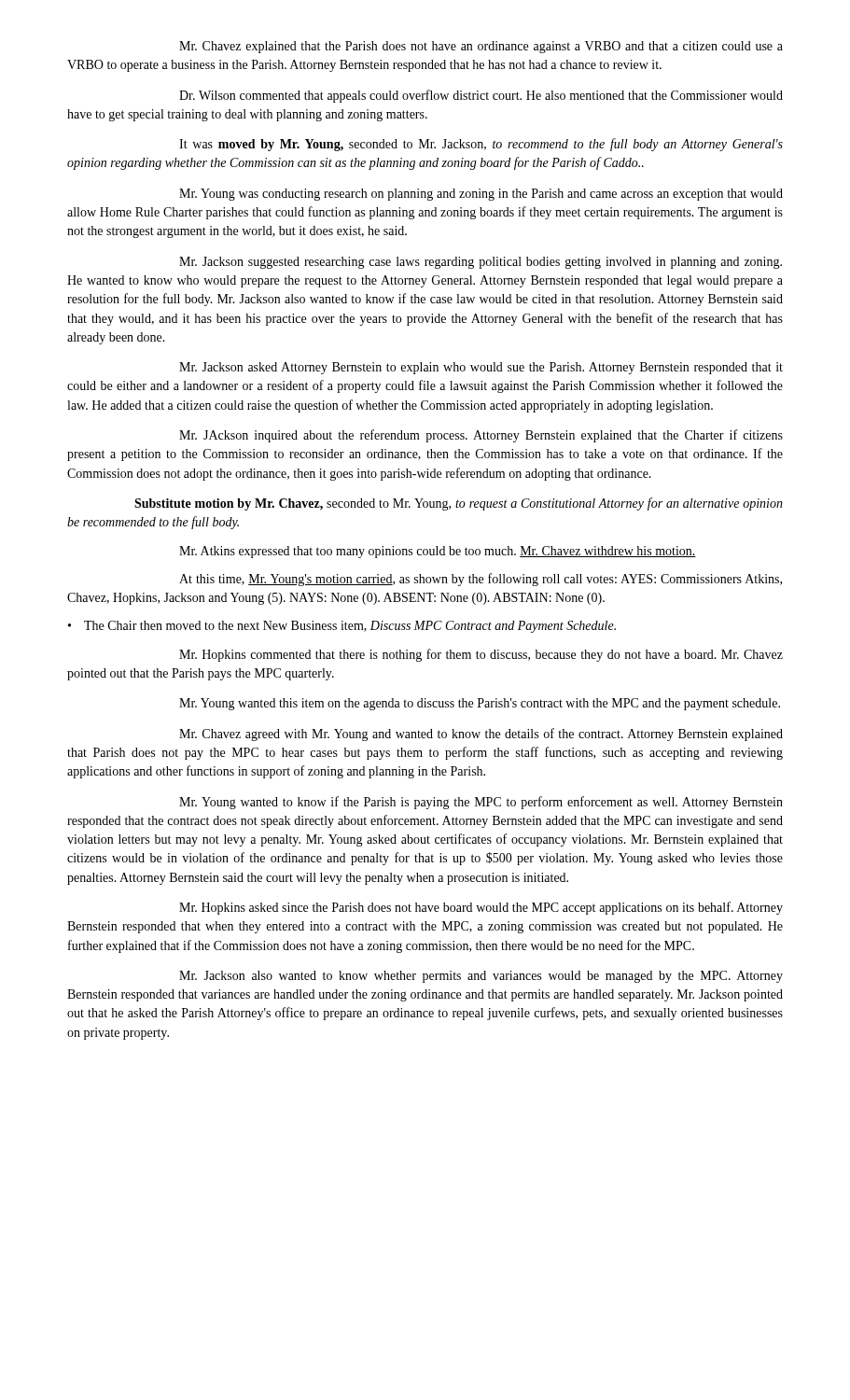
Task: Click the passage that begins "Substitute motion by"
Action: [425, 513]
